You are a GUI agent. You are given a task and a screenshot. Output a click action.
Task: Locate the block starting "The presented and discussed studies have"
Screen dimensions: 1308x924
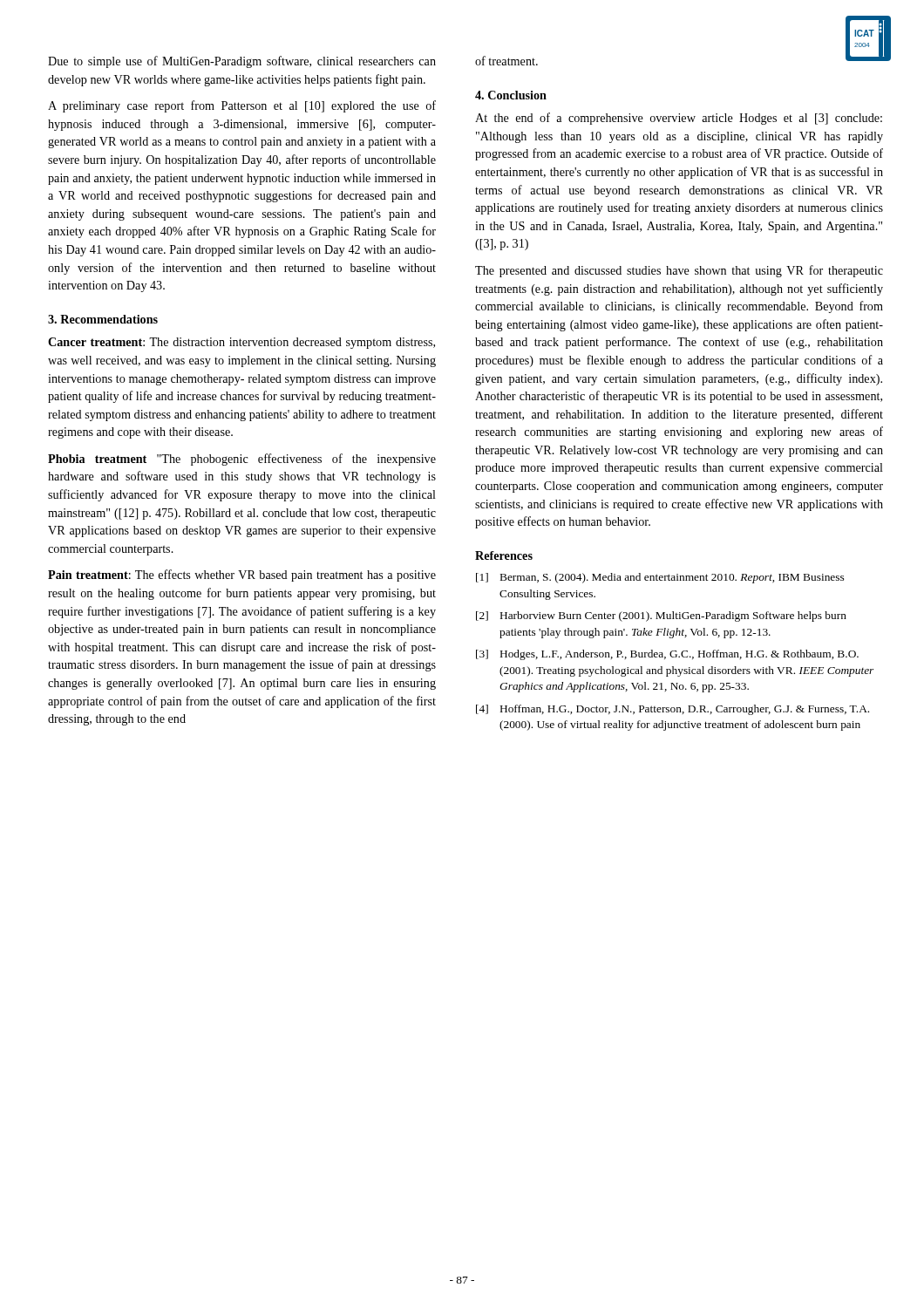pyautogui.click(x=679, y=396)
